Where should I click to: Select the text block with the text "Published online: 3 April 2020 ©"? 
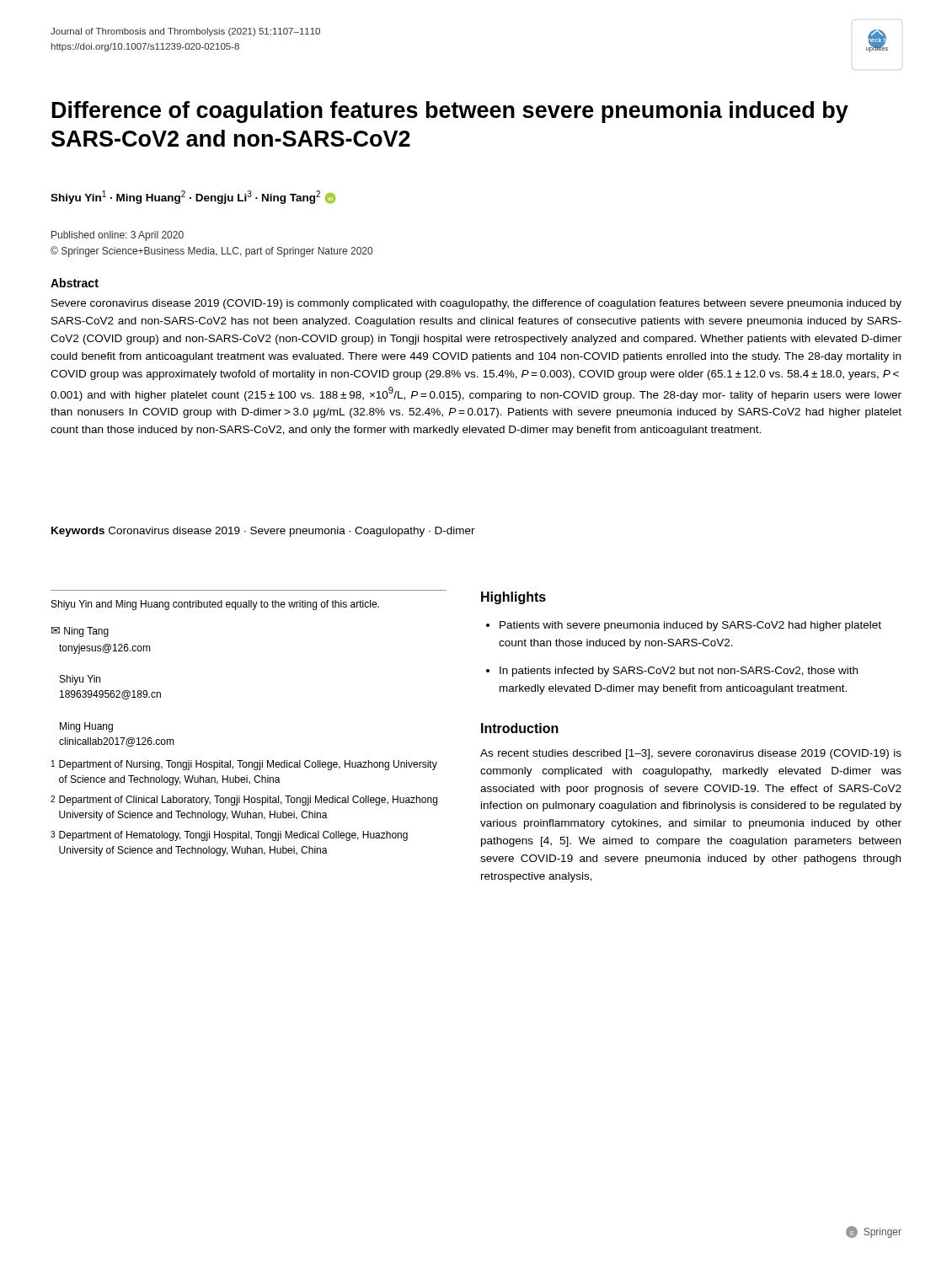212,243
